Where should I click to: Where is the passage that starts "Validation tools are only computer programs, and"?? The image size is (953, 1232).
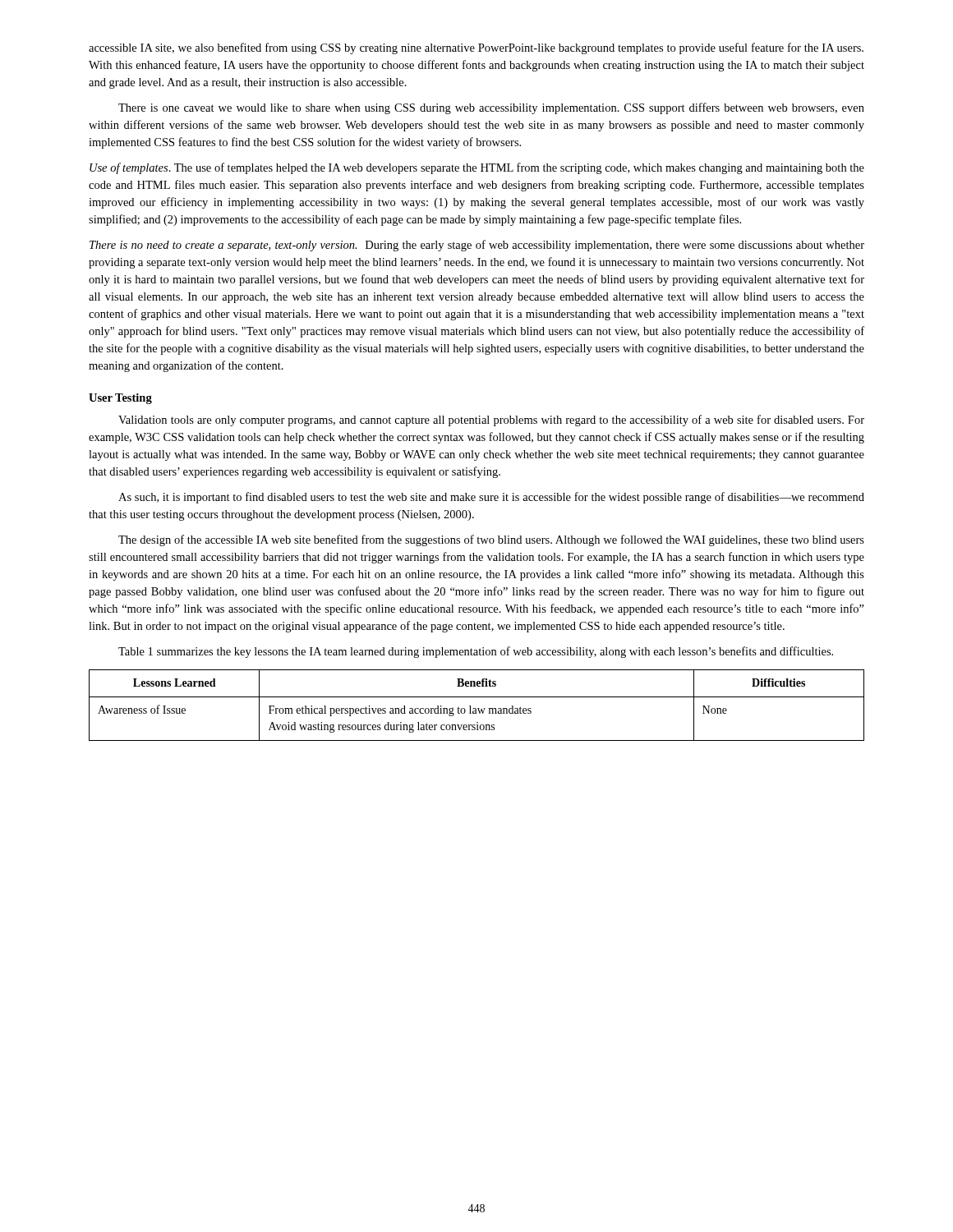[x=476, y=536]
